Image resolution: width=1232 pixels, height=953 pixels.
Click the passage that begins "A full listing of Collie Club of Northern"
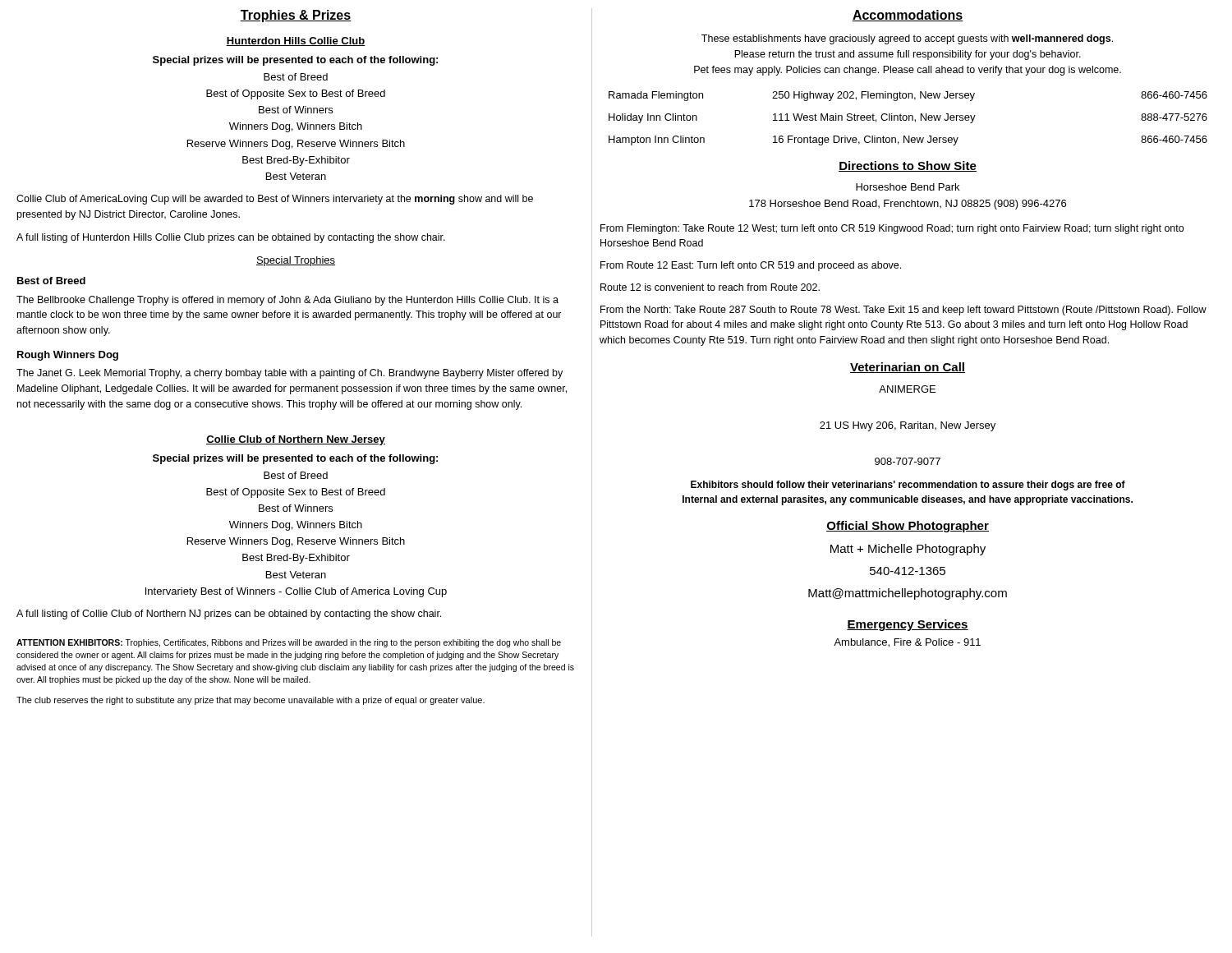(229, 614)
